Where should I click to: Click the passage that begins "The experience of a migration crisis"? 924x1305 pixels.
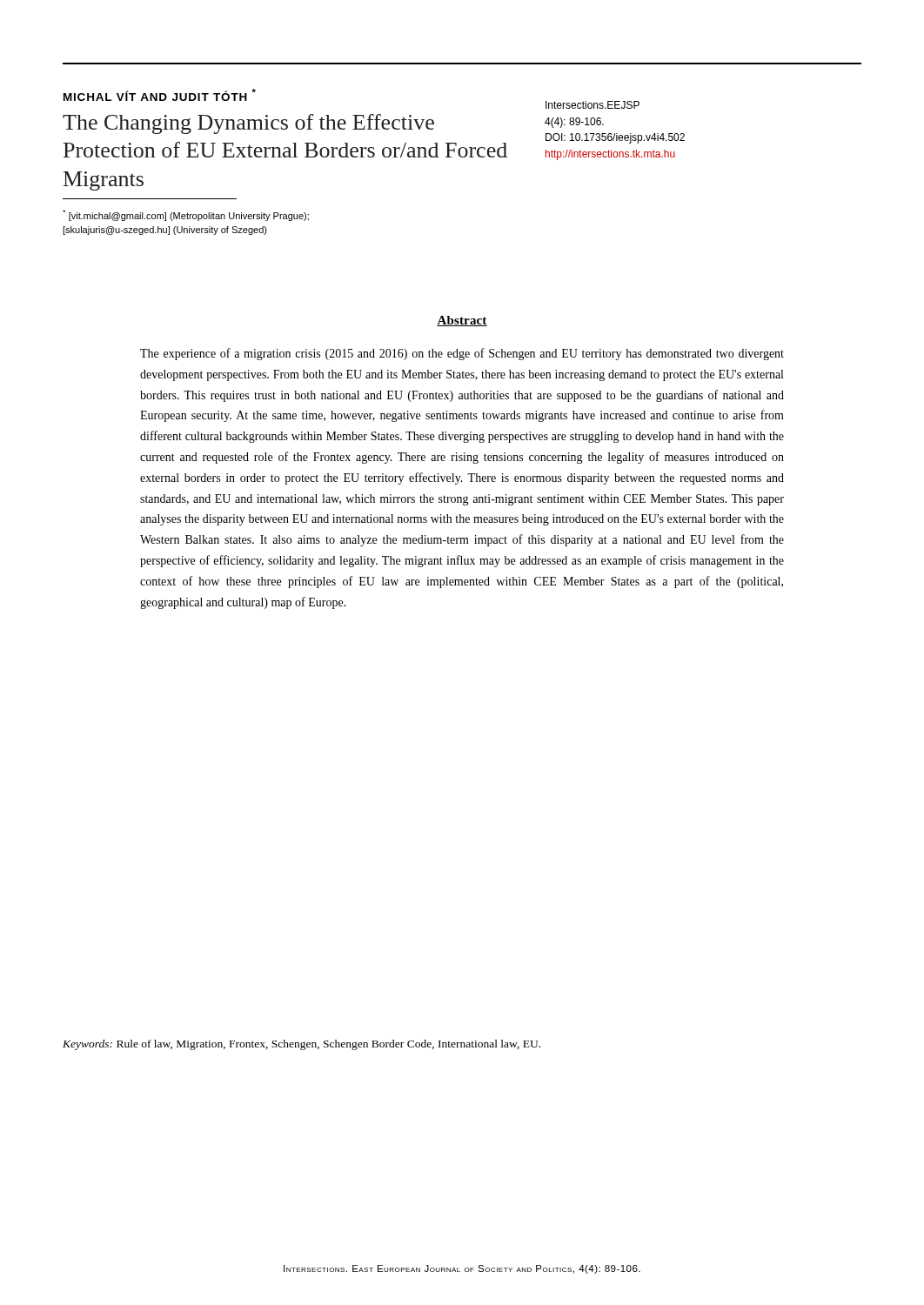462,478
